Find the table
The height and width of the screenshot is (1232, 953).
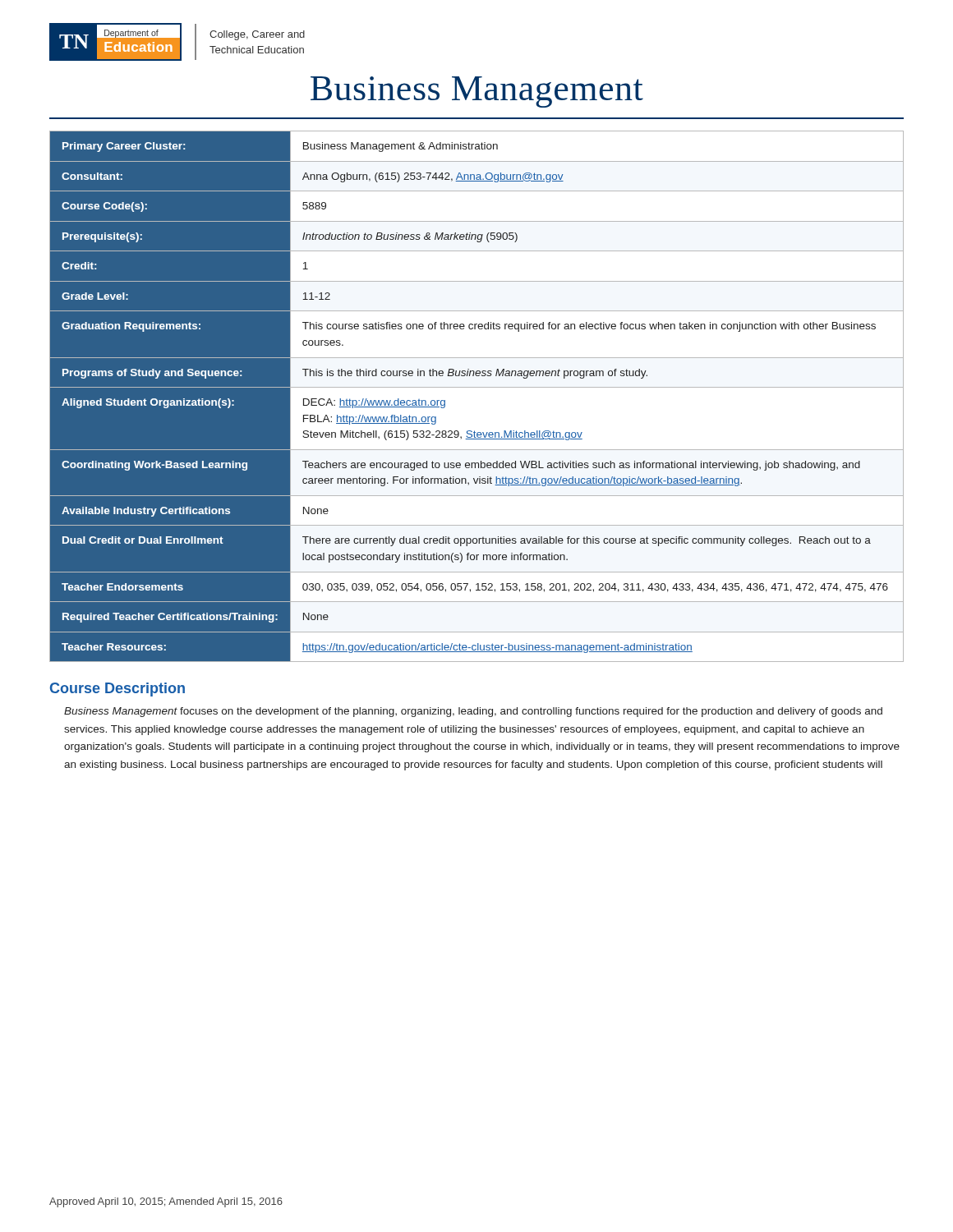476,396
